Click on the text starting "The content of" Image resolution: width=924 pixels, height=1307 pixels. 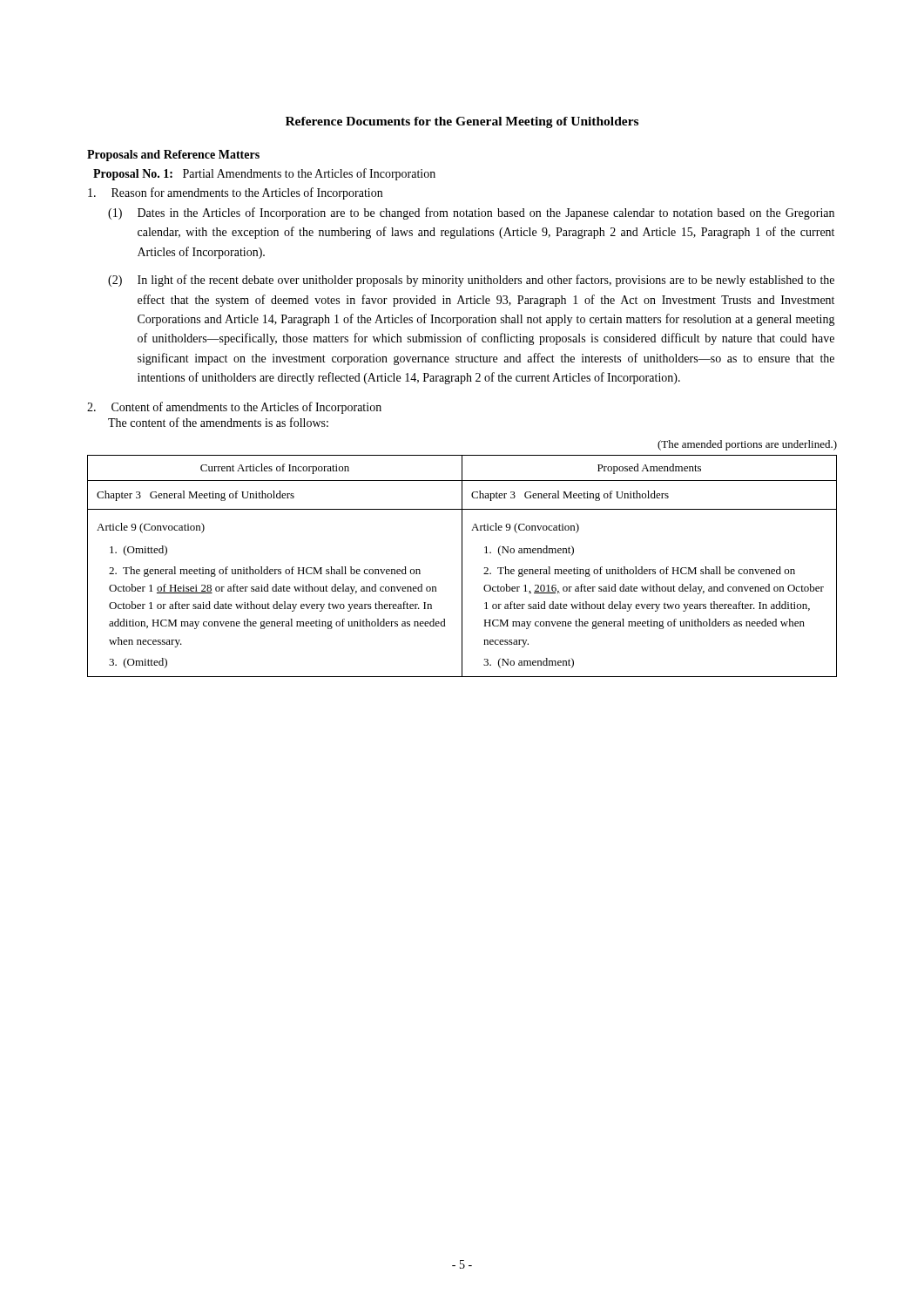(219, 423)
